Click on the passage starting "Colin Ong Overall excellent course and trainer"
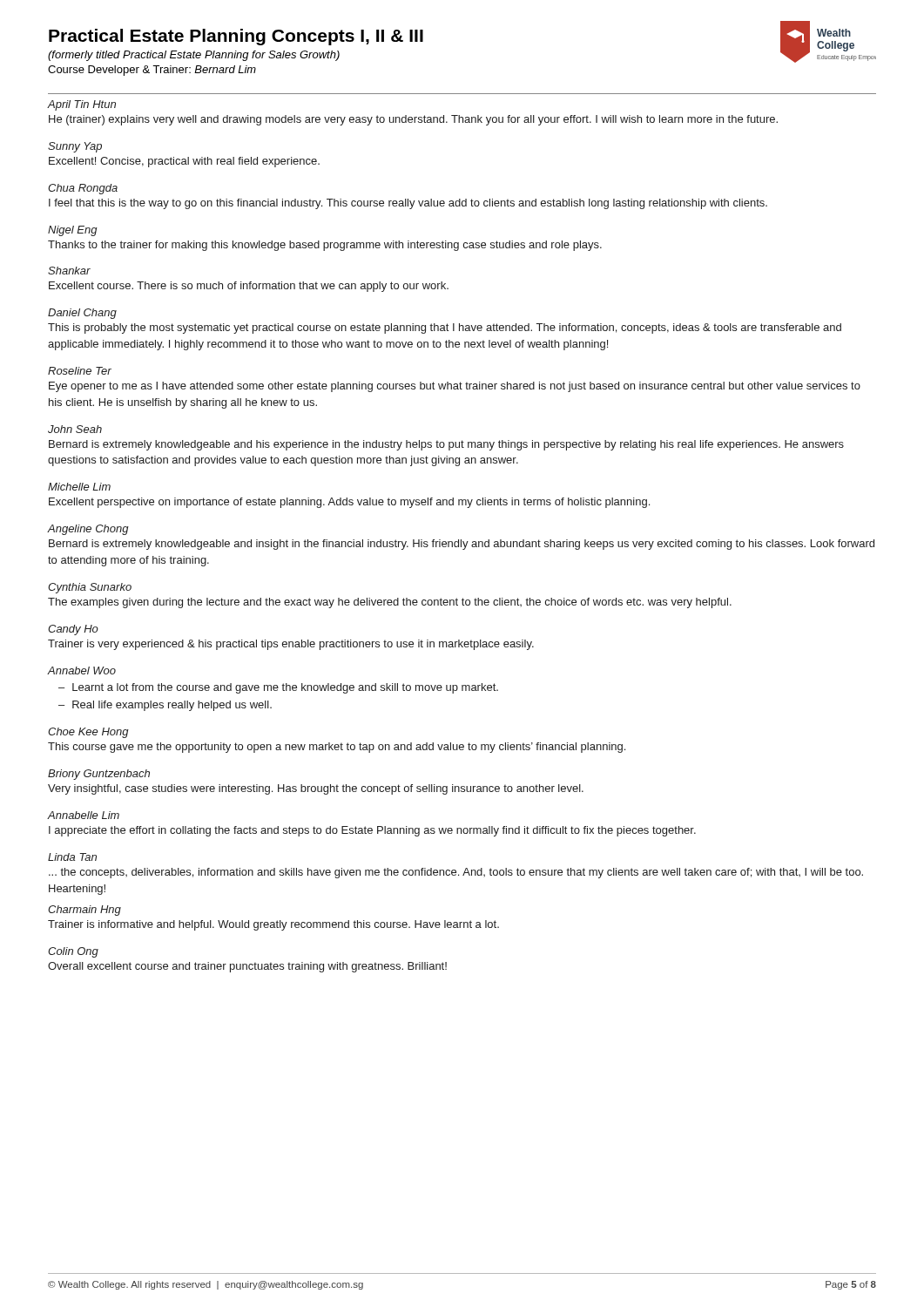The height and width of the screenshot is (1307, 924). coord(73,952)
